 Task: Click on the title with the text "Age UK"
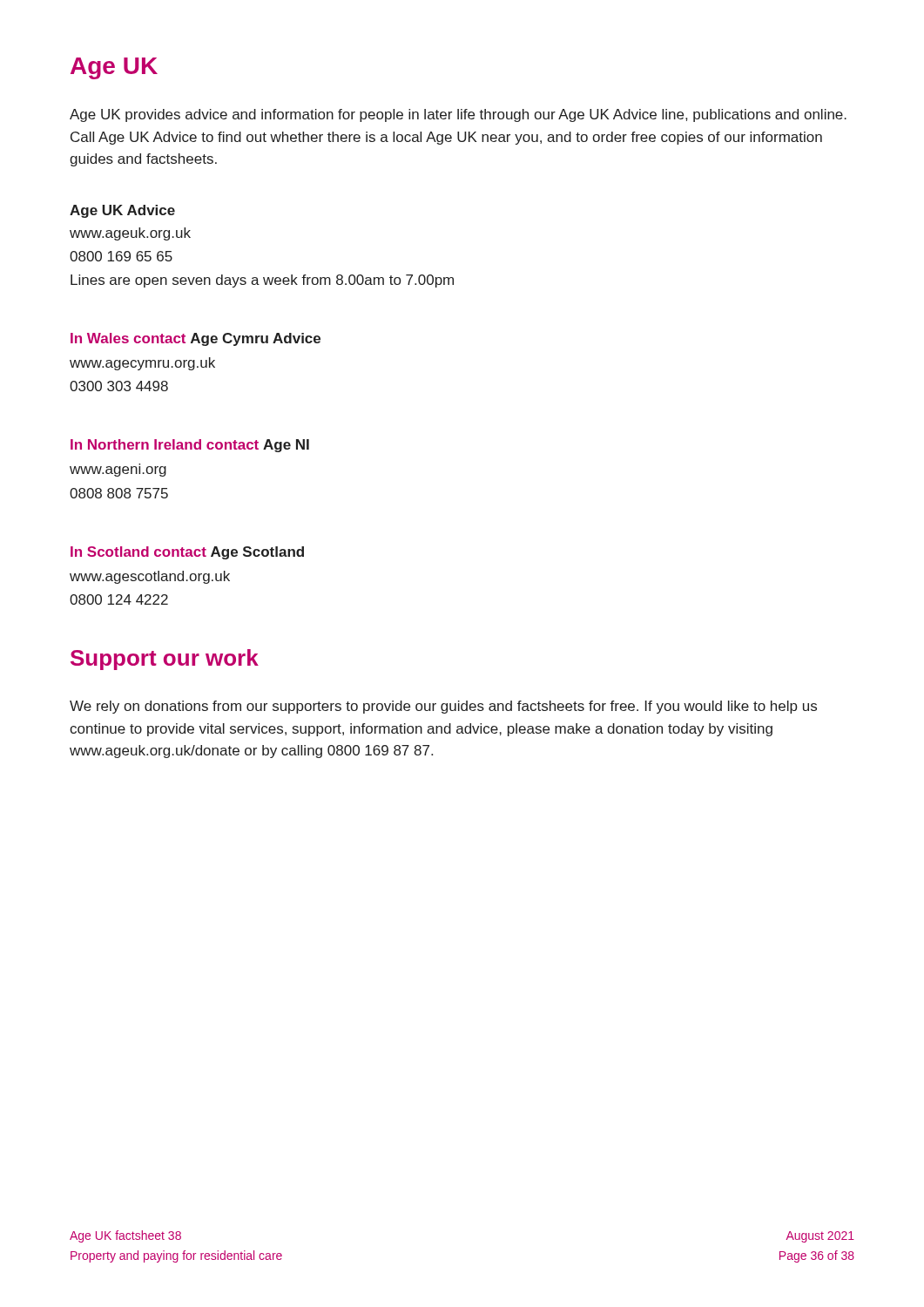[x=114, y=66]
